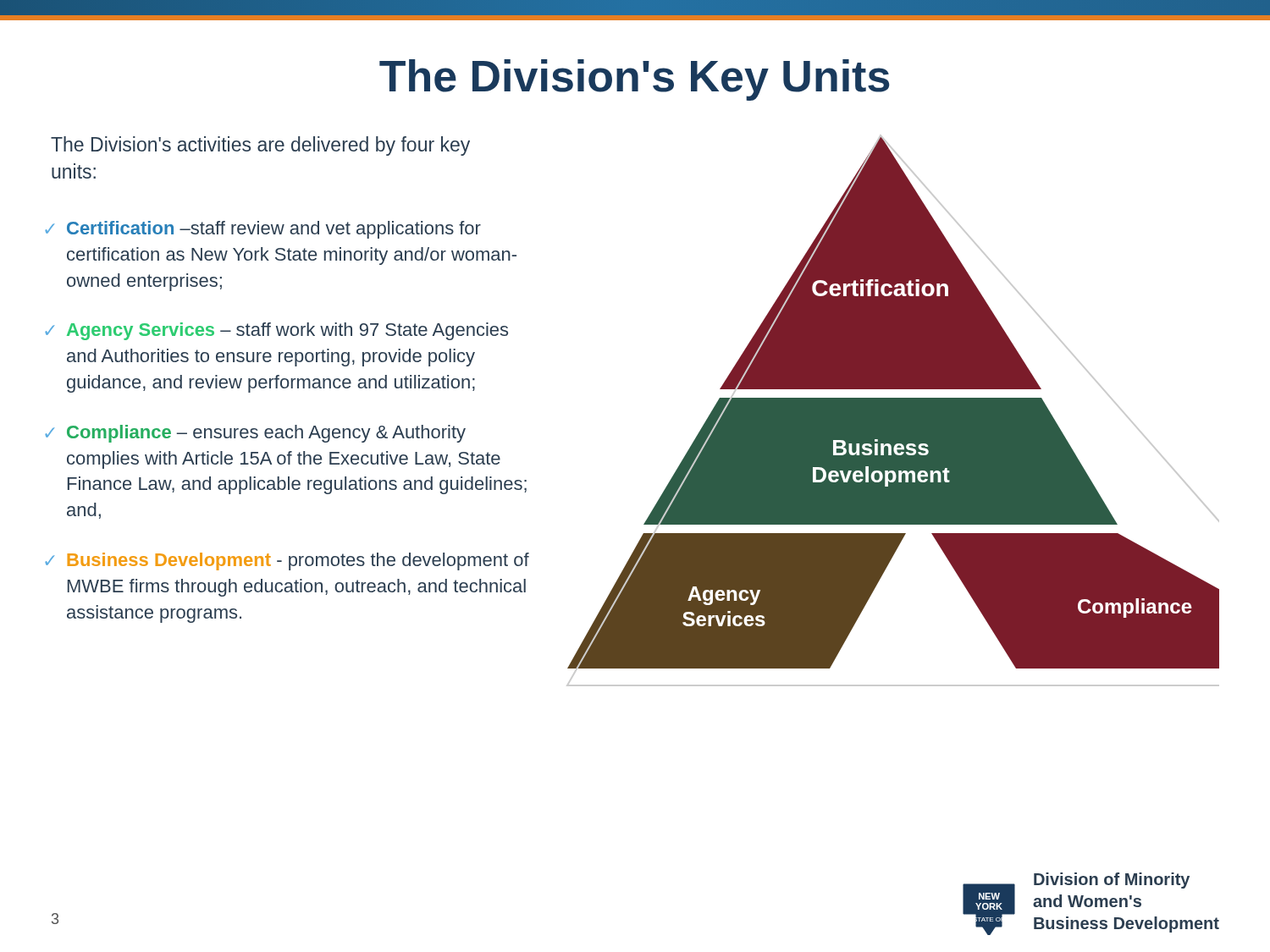
Task: Locate the text block that reads "The Division's activities are"
Action: point(260,158)
